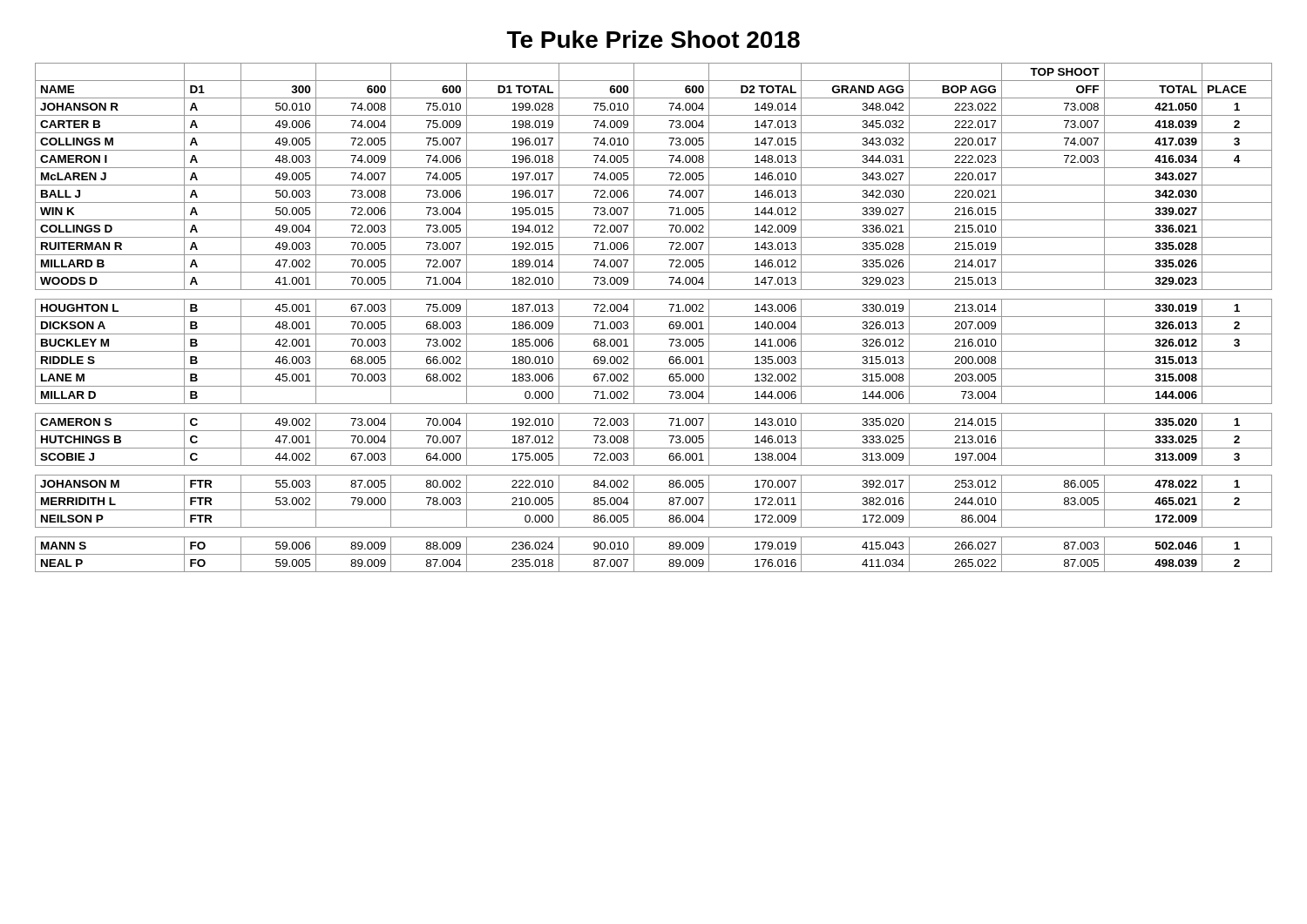Locate the table with the text "WOODS D"

click(x=654, y=317)
